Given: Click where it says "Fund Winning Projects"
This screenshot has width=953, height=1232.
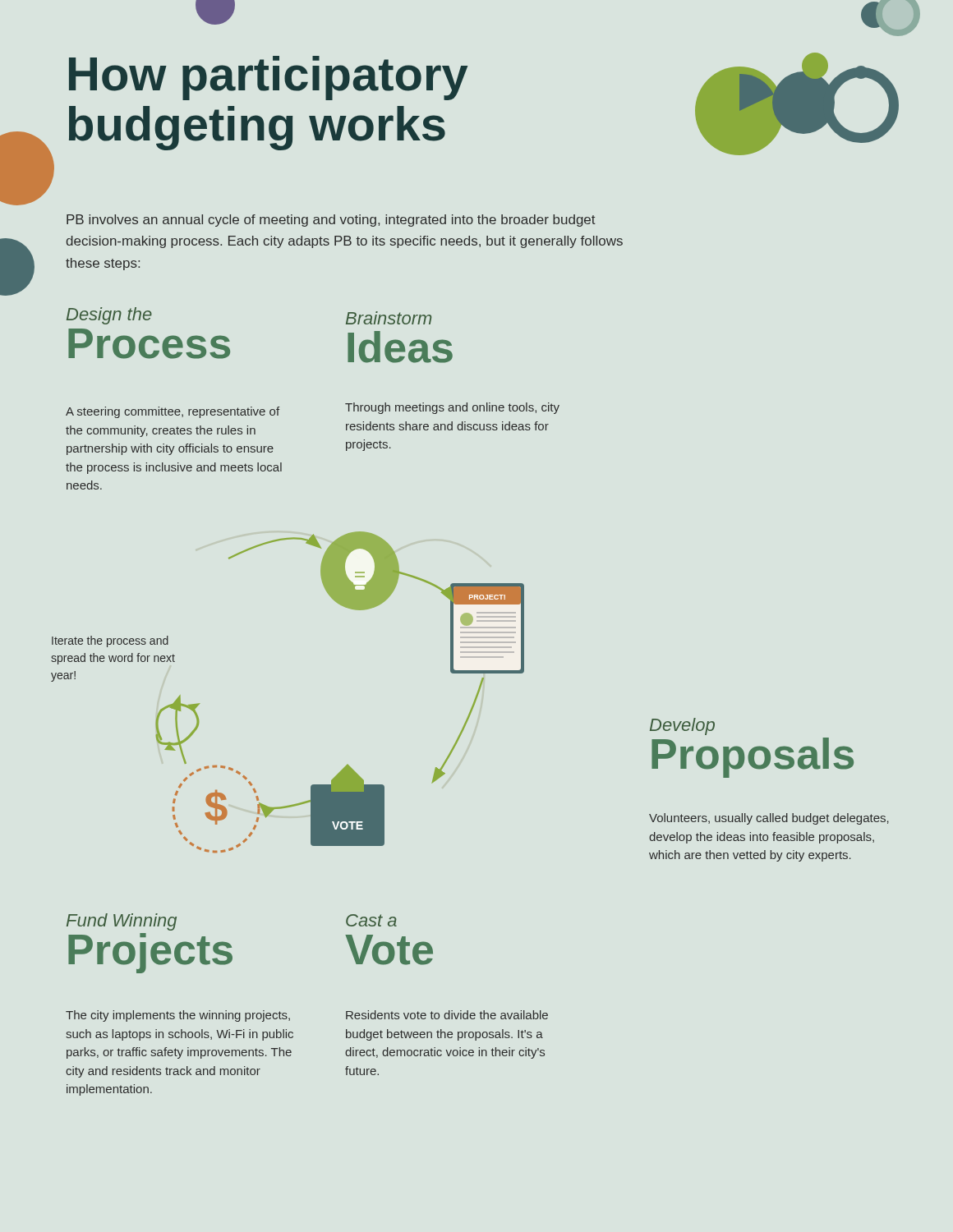Looking at the screenshot, I should [x=189, y=940].
